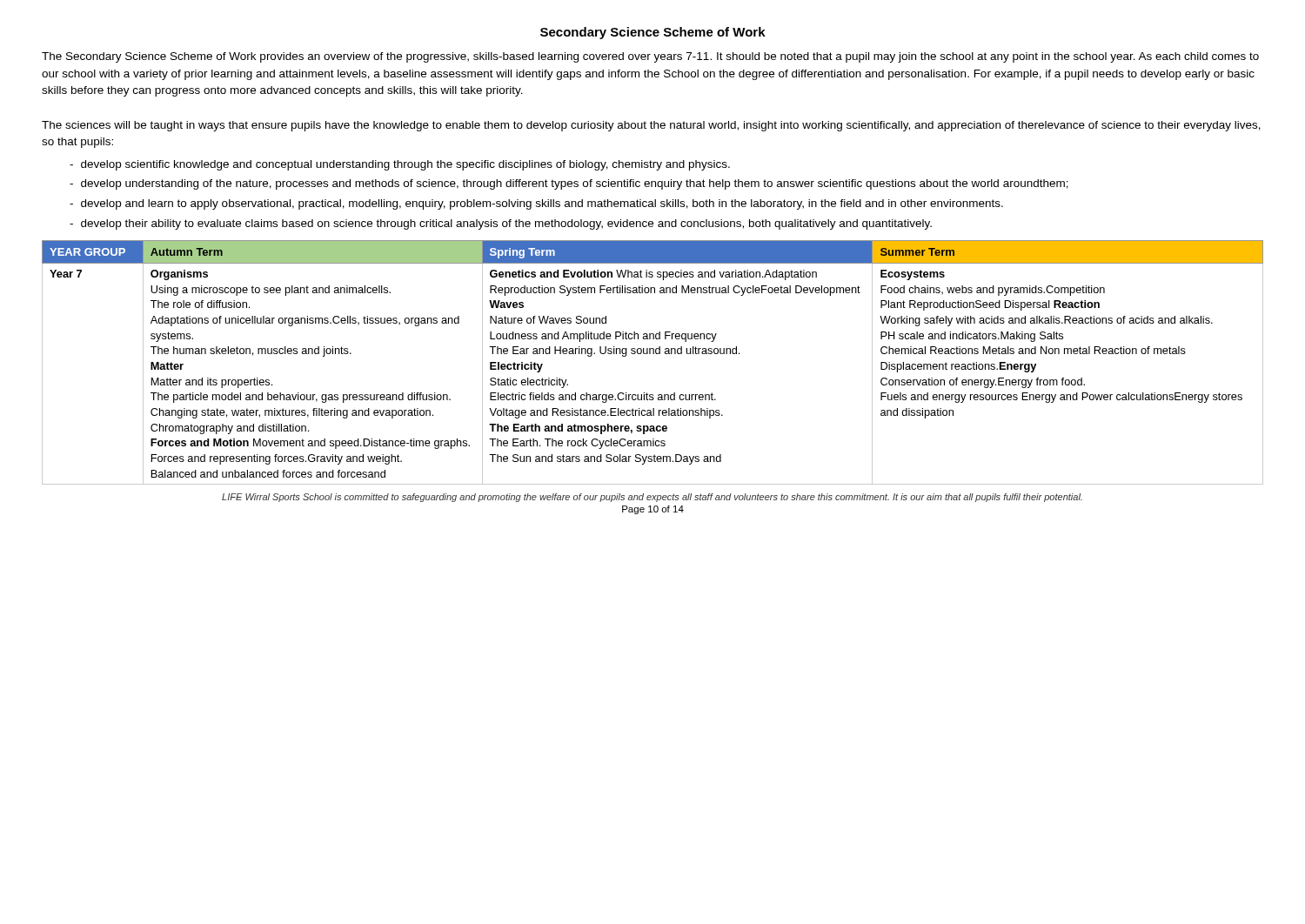Find the element starting "- develop and learn to apply observational, practical,"
This screenshot has width=1305, height=924.
point(537,203)
